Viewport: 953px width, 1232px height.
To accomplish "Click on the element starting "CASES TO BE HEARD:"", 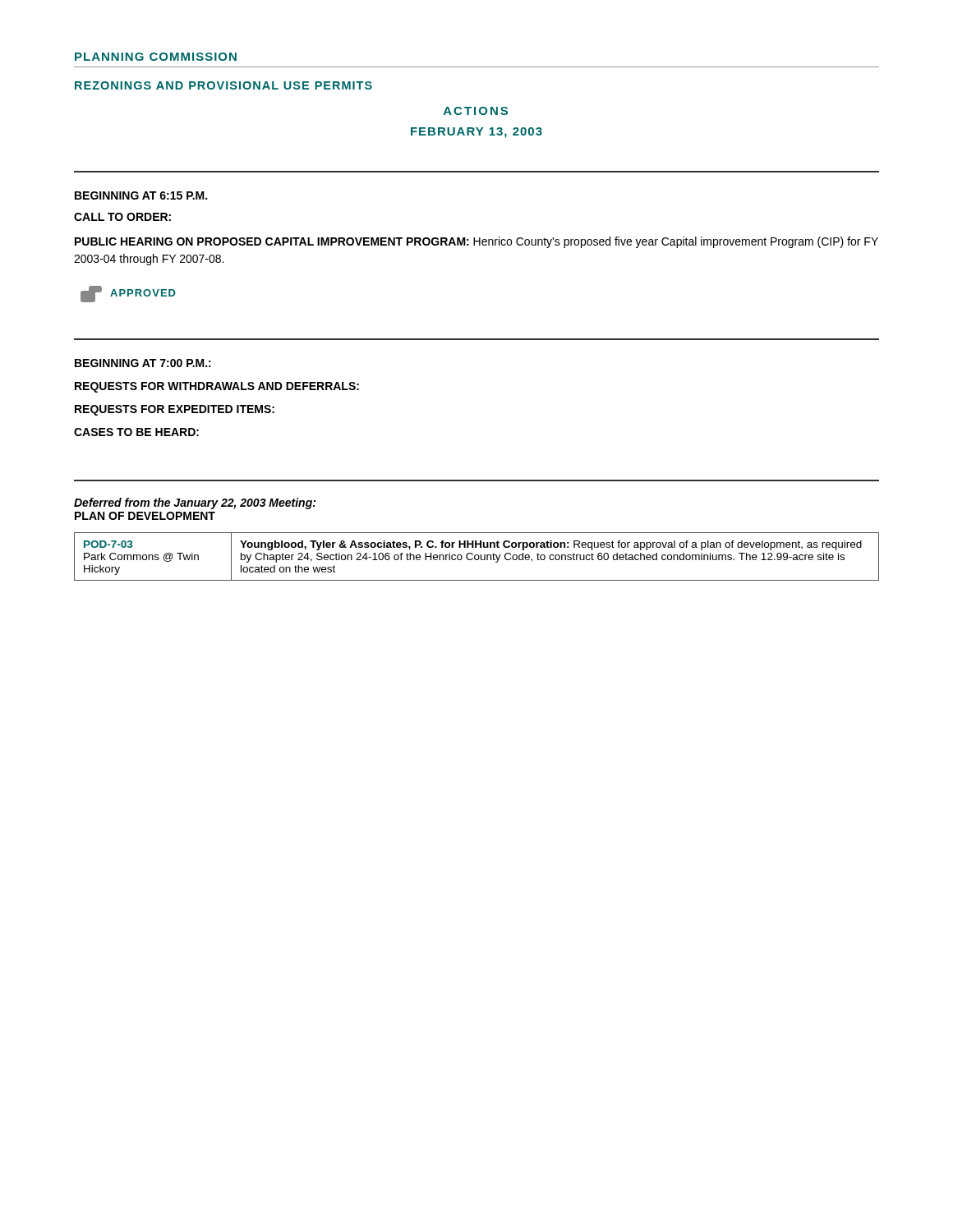I will 137,432.
